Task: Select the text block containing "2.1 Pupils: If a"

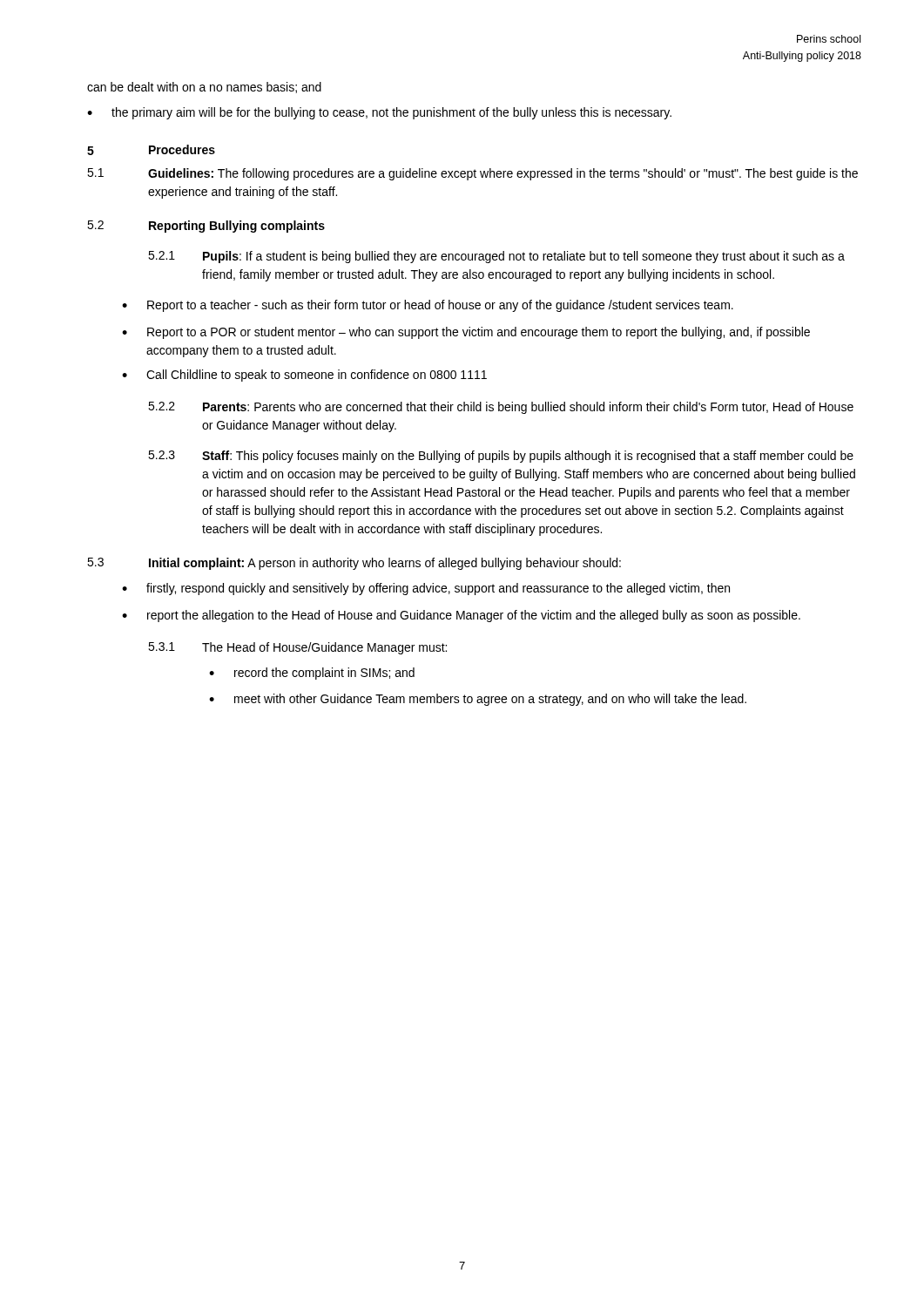Action: 505,266
